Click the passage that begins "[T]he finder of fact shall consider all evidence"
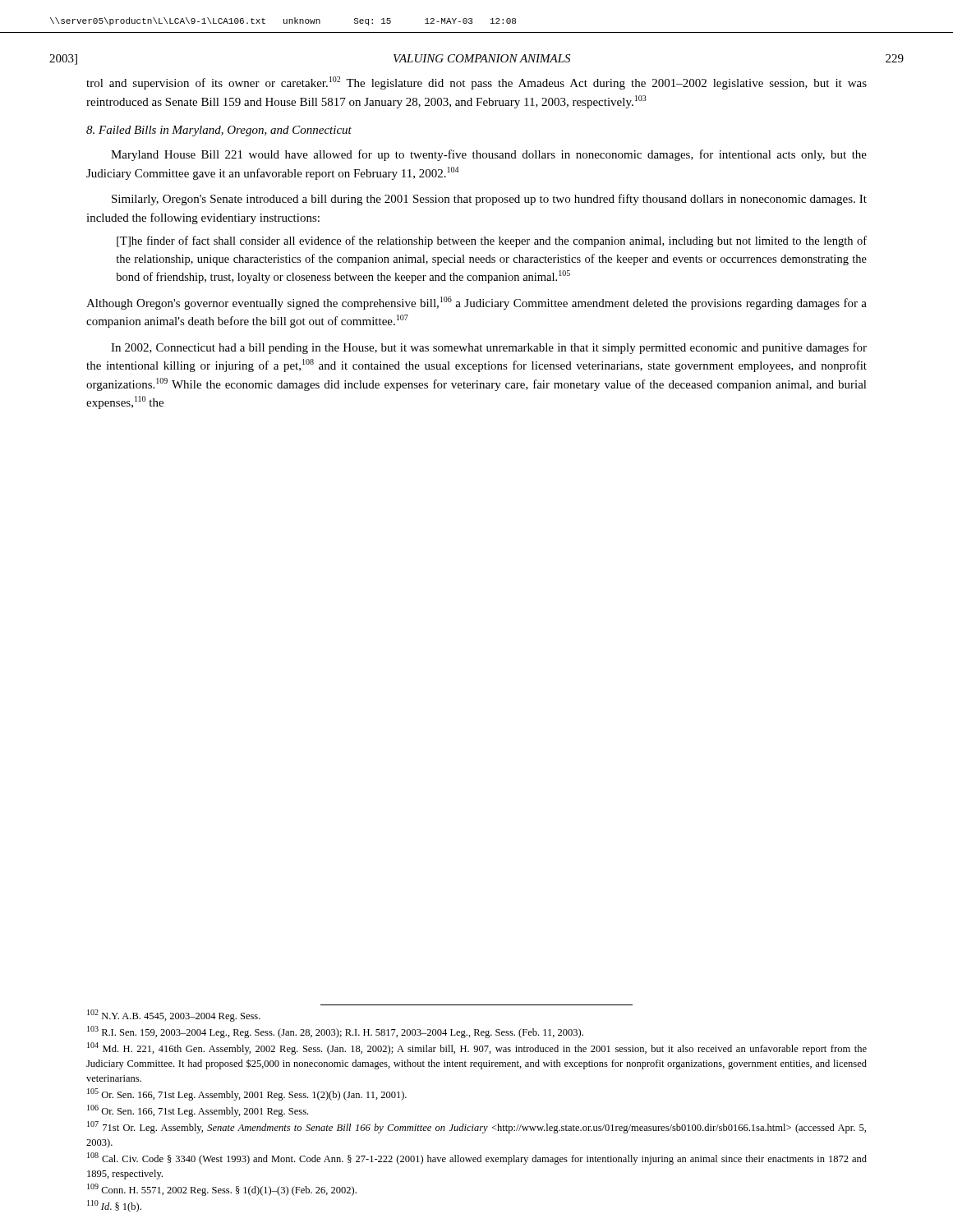Viewport: 953px width, 1232px height. (491, 259)
